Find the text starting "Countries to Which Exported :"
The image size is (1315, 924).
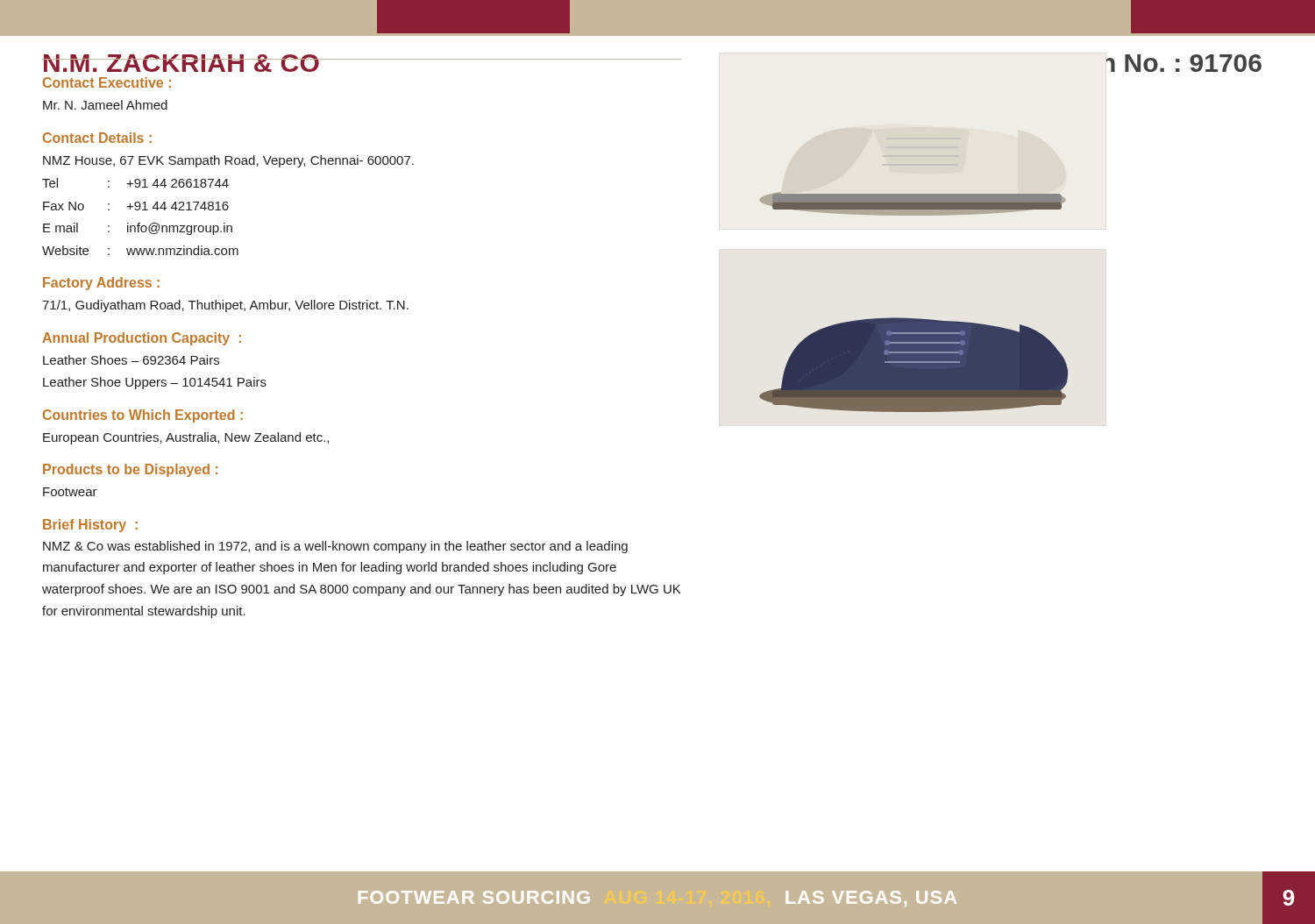click(x=143, y=416)
